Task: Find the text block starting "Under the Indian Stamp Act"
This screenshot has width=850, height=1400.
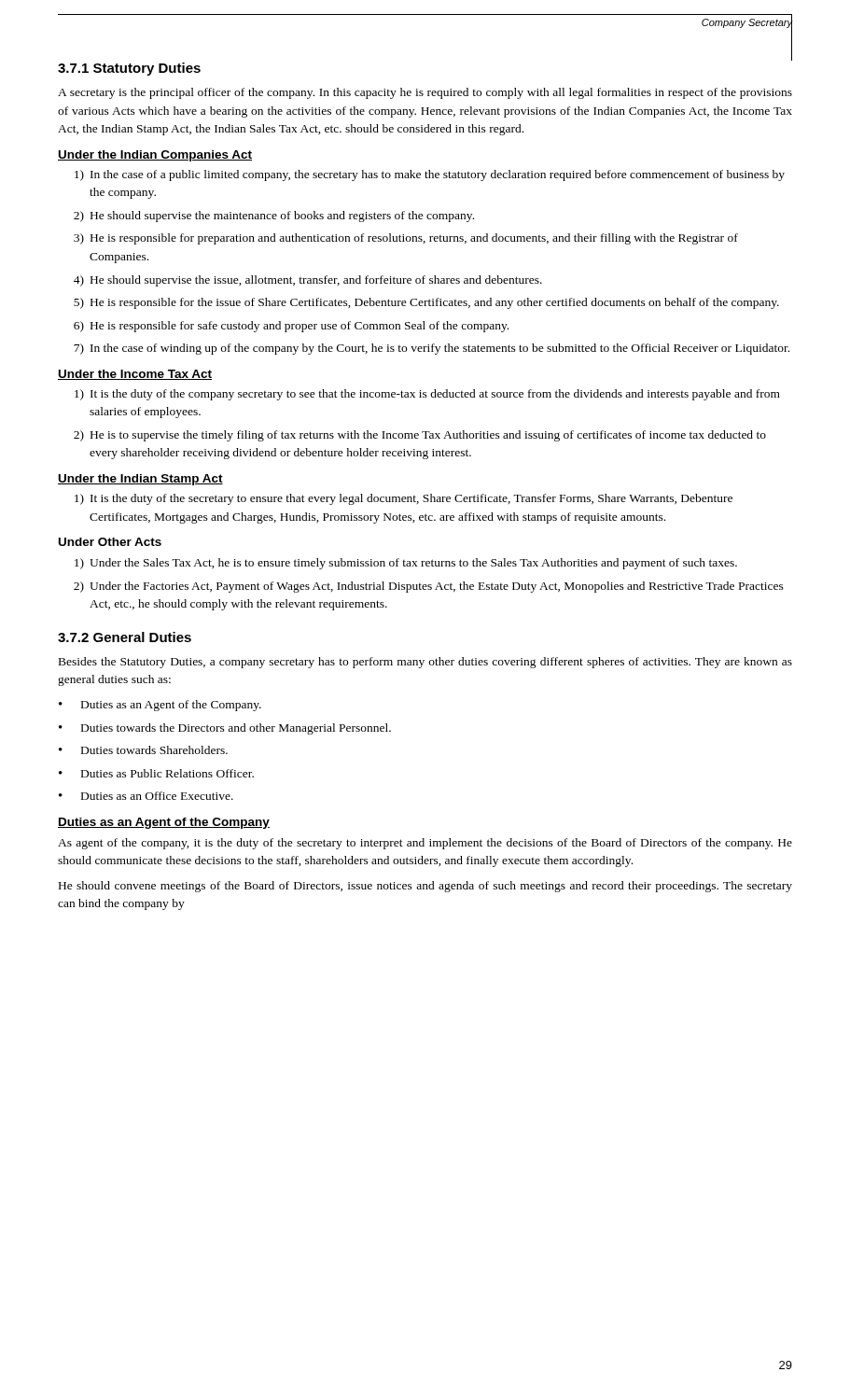Action: pos(140,480)
